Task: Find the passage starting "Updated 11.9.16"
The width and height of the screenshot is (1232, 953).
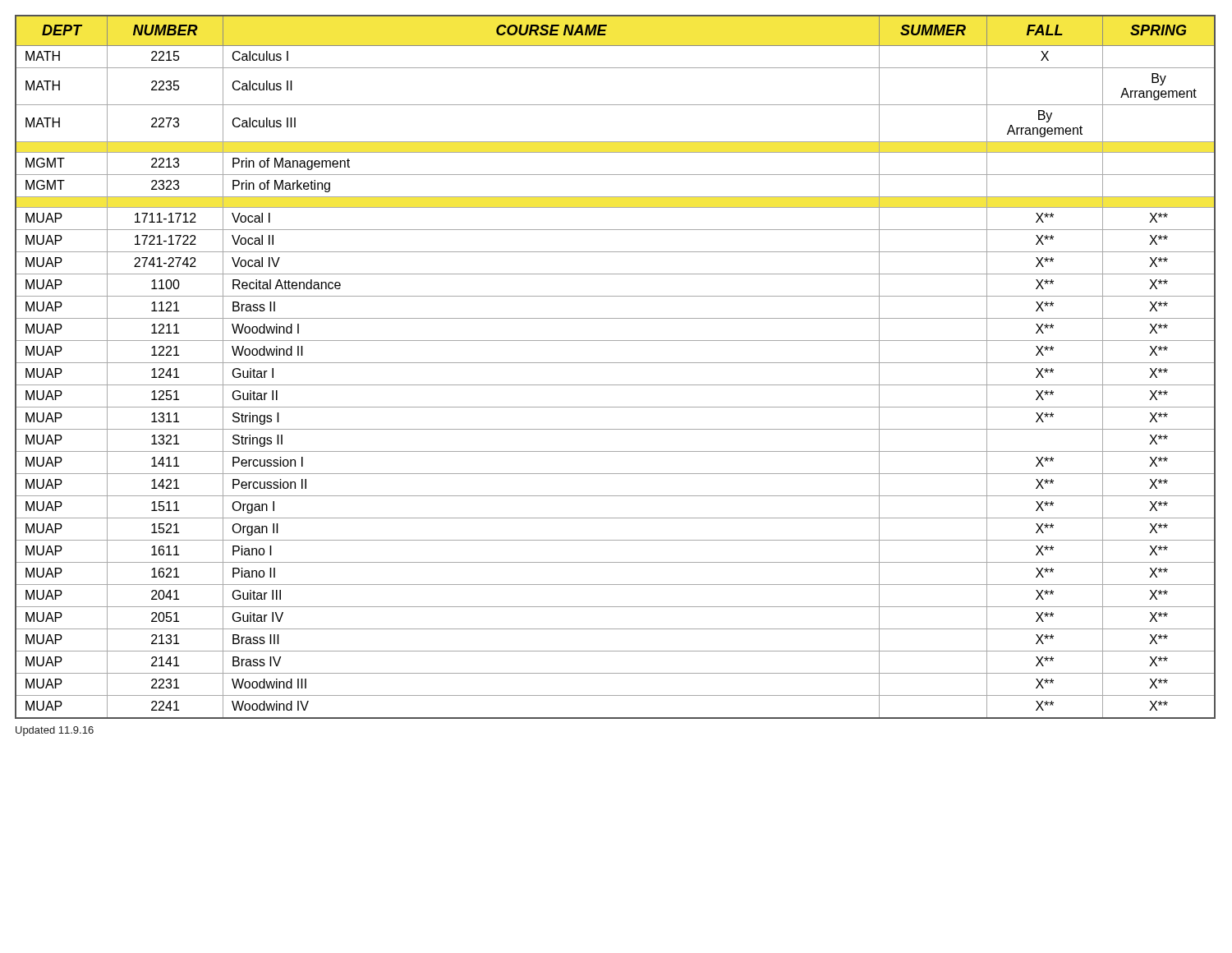Action: 54,730
